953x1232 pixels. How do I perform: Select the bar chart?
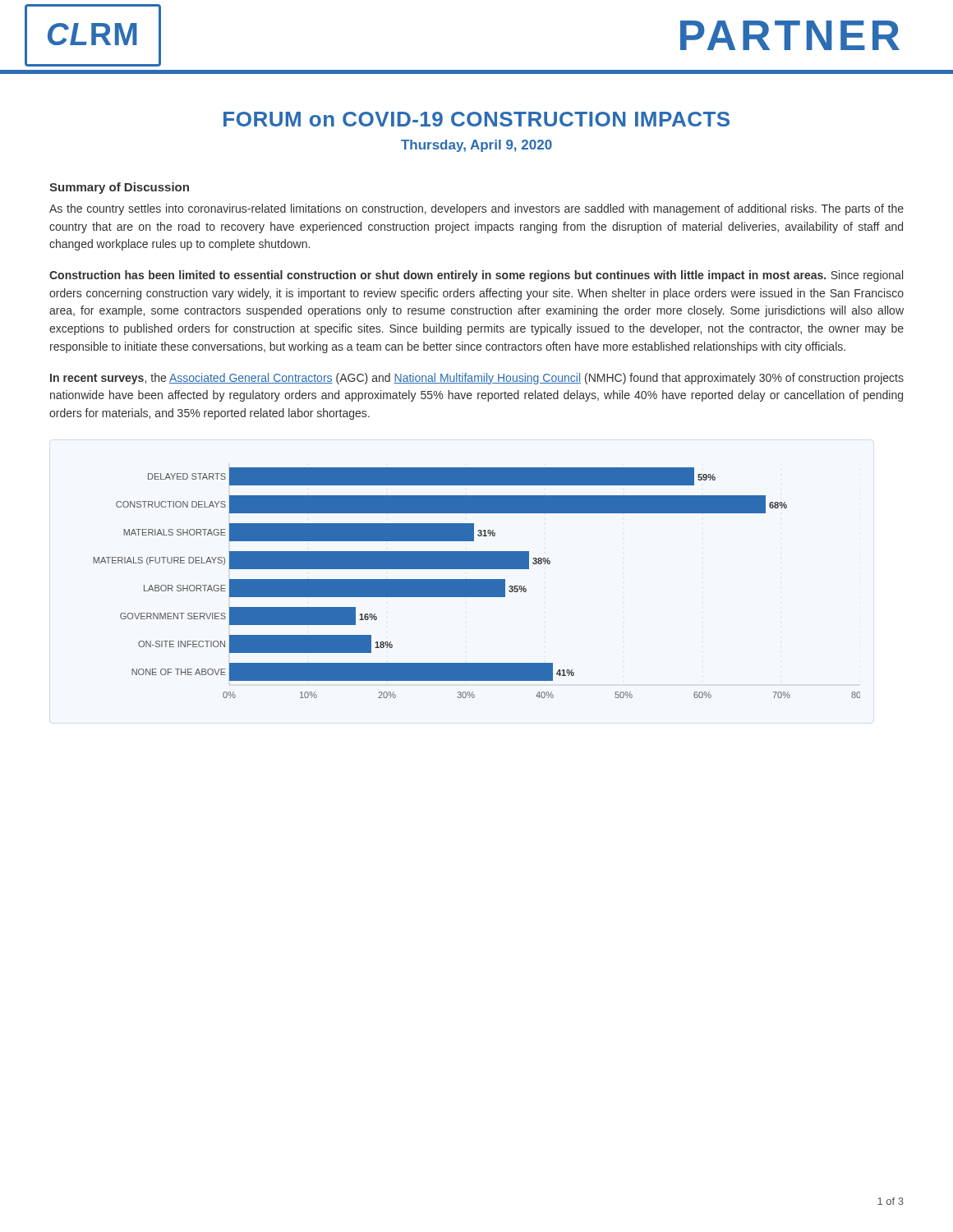(x=462, y=581)
